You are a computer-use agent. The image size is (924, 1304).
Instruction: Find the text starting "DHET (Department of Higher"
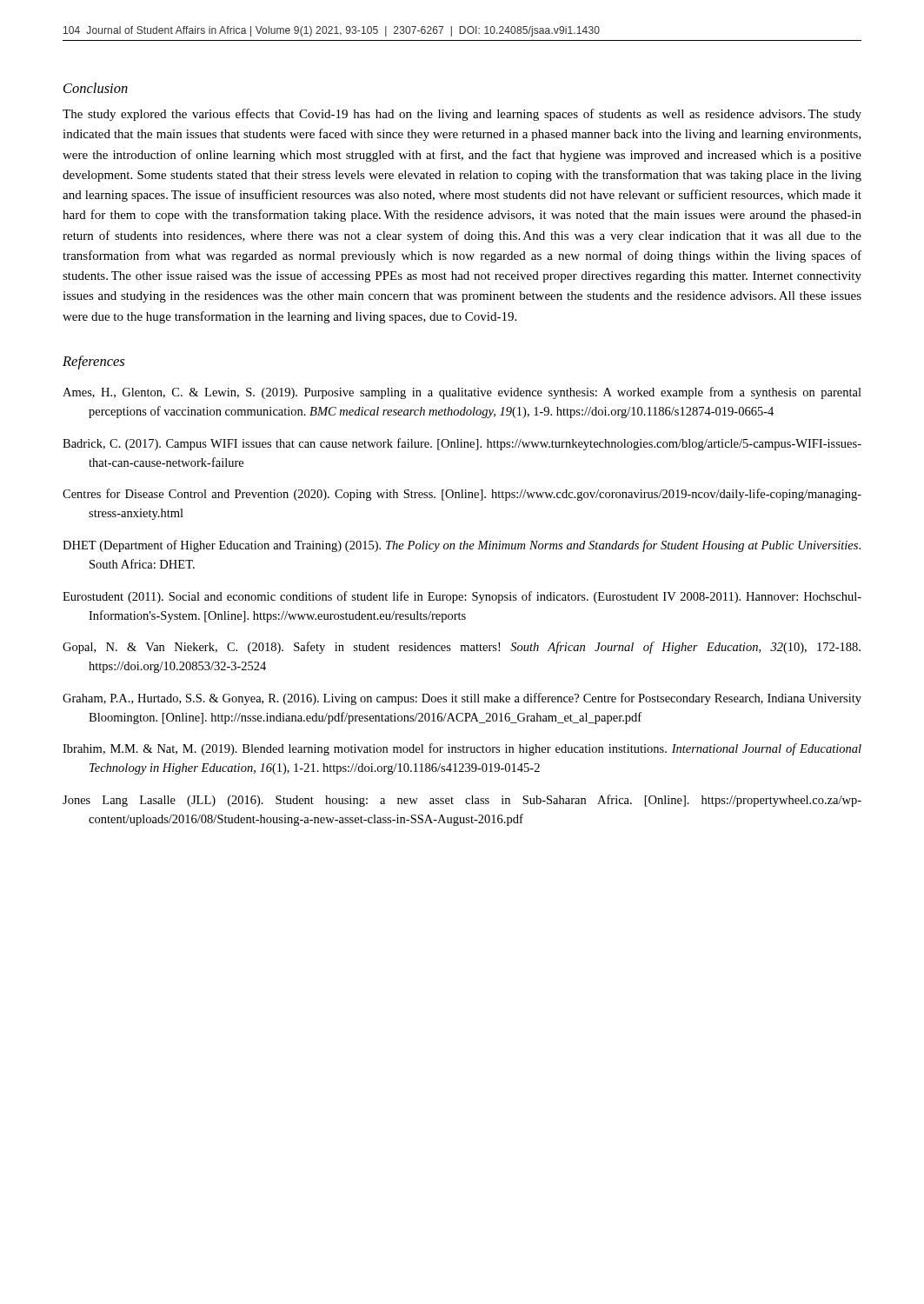click(462, 555)
